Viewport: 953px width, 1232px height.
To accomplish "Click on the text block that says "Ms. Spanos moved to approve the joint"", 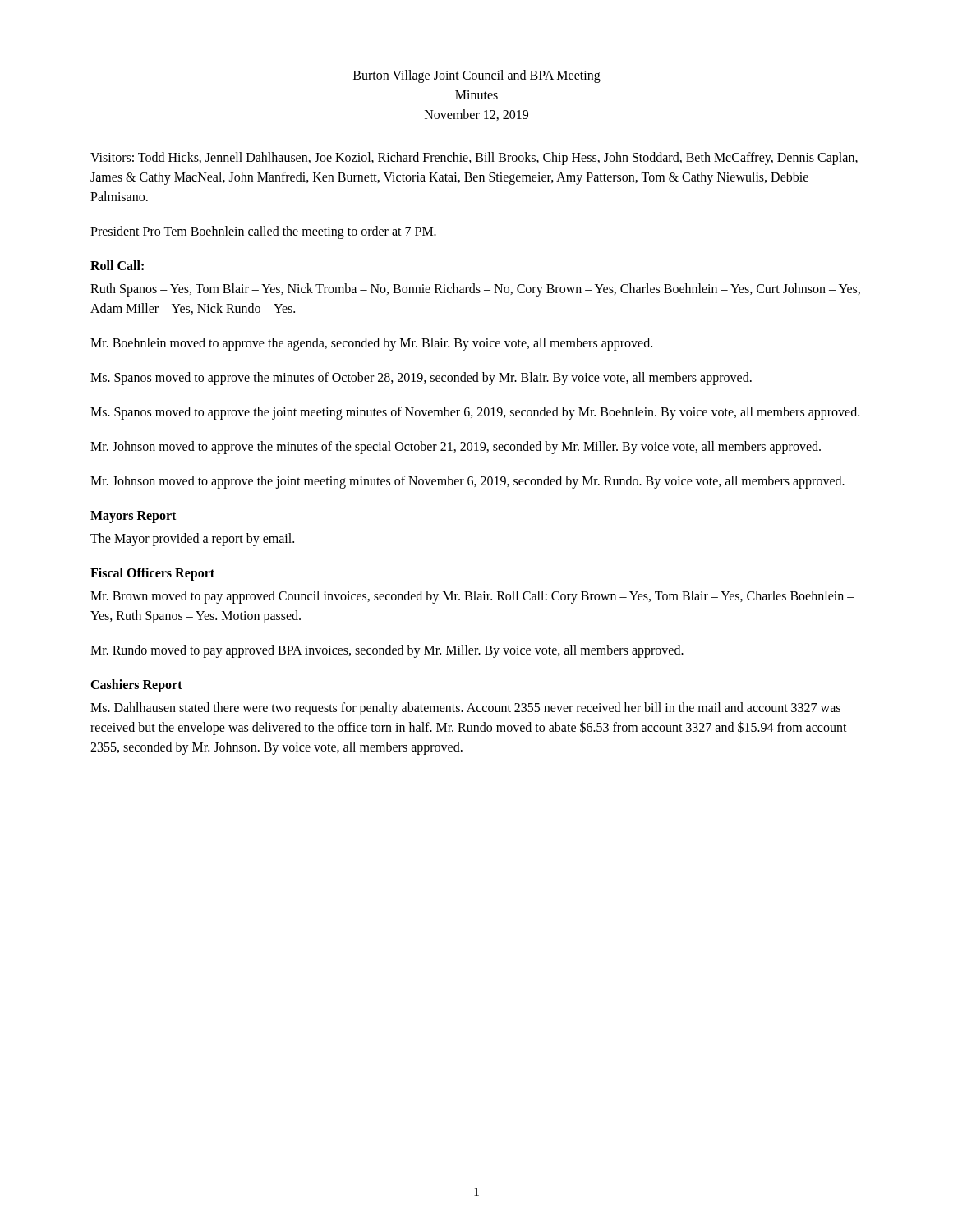I will 475,412.
